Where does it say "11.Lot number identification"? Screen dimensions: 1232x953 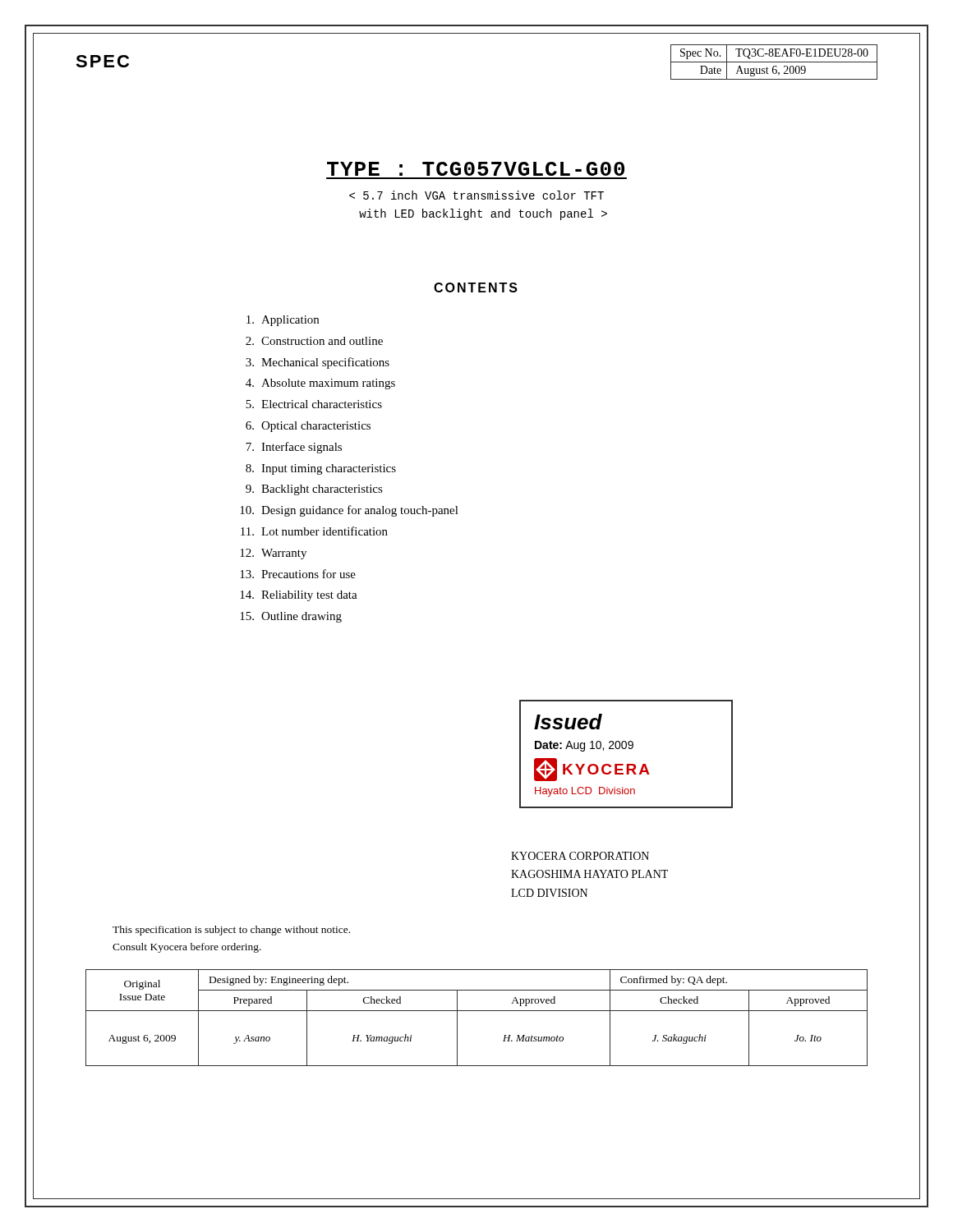(306, 532)
